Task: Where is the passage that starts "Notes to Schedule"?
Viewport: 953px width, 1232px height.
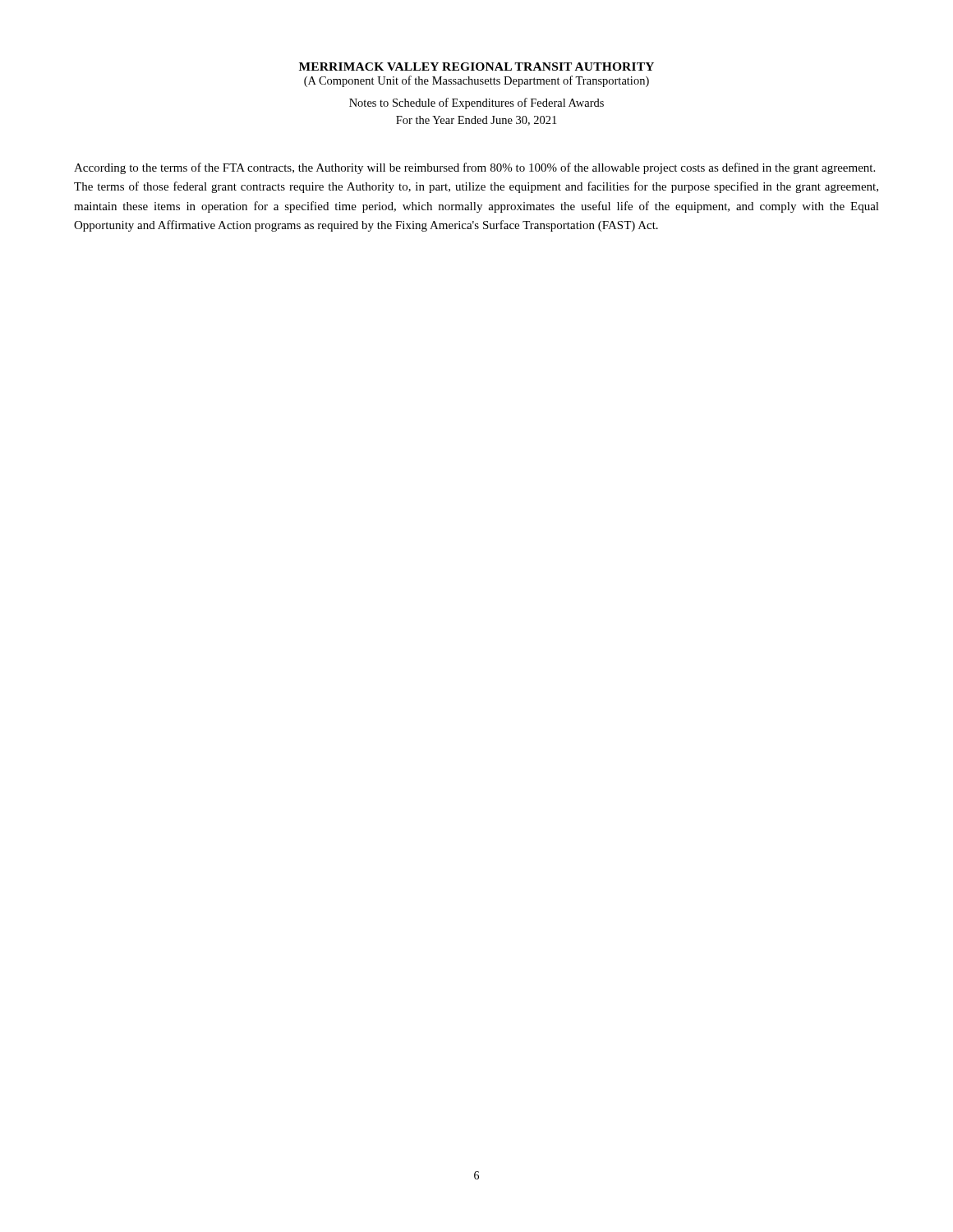Action: (476, 103)
